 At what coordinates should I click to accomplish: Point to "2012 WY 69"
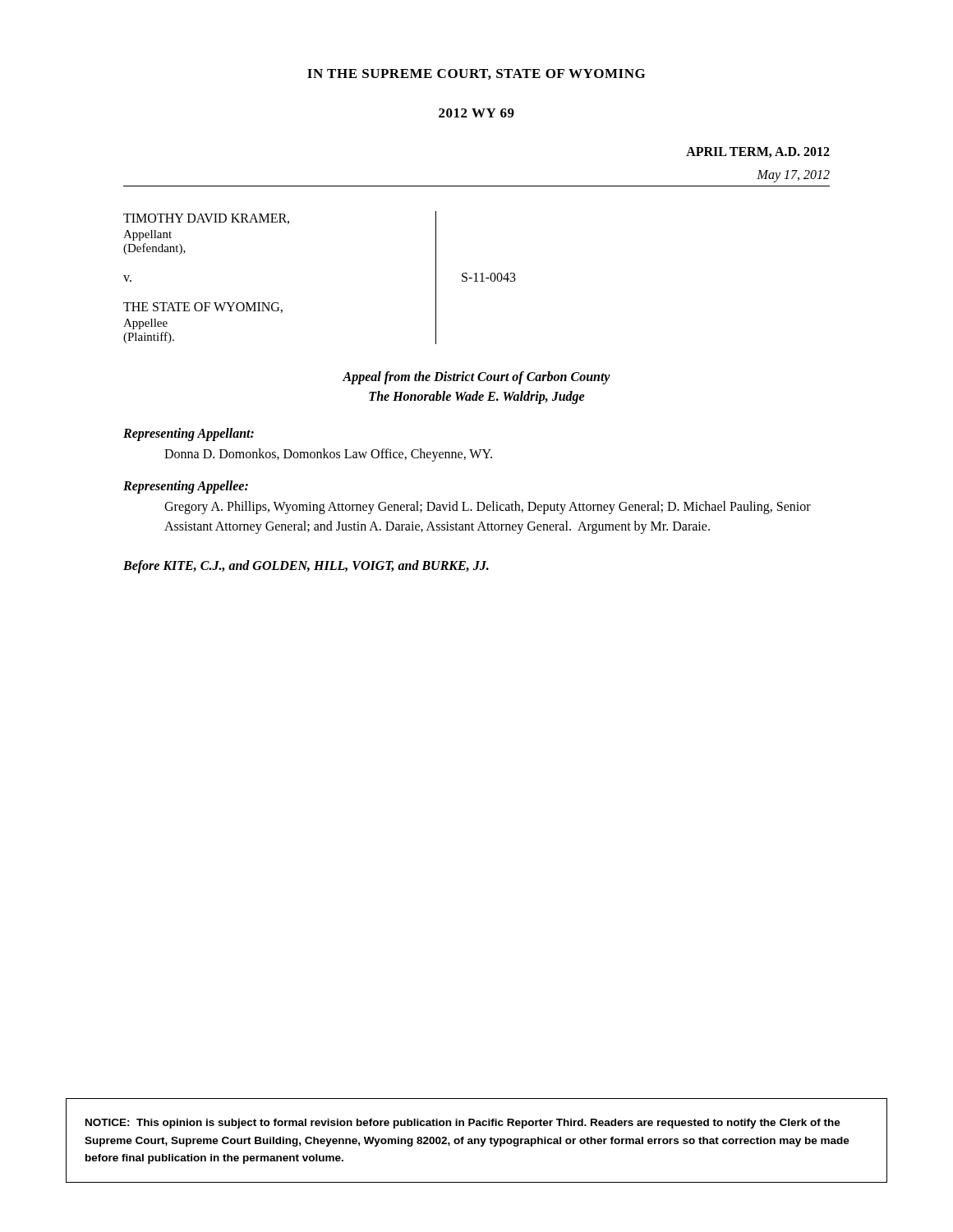(476, 113)
